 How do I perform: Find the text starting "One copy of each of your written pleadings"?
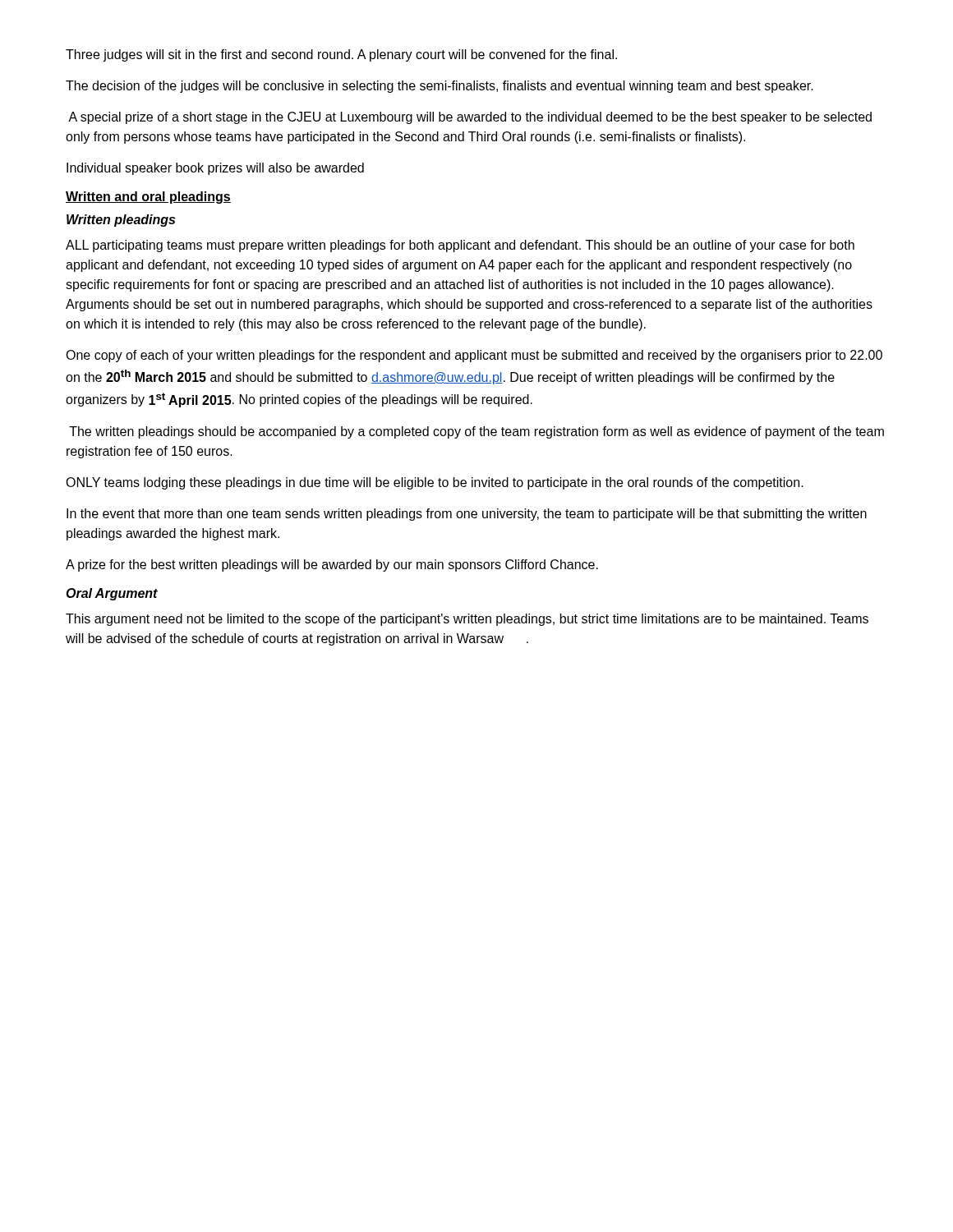(x=474, y=378)
